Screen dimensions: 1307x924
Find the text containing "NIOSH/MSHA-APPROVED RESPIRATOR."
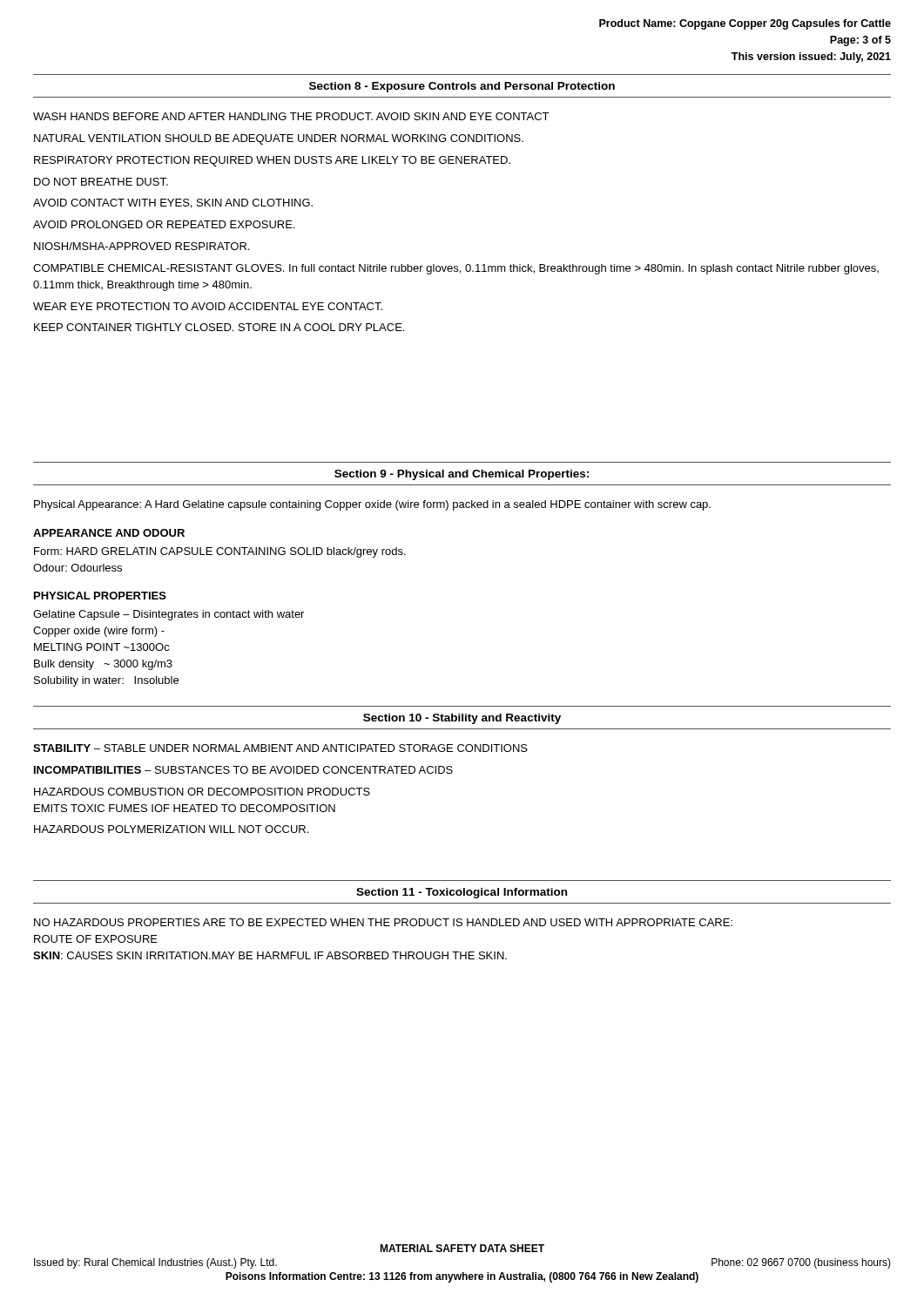click(142, 246)
